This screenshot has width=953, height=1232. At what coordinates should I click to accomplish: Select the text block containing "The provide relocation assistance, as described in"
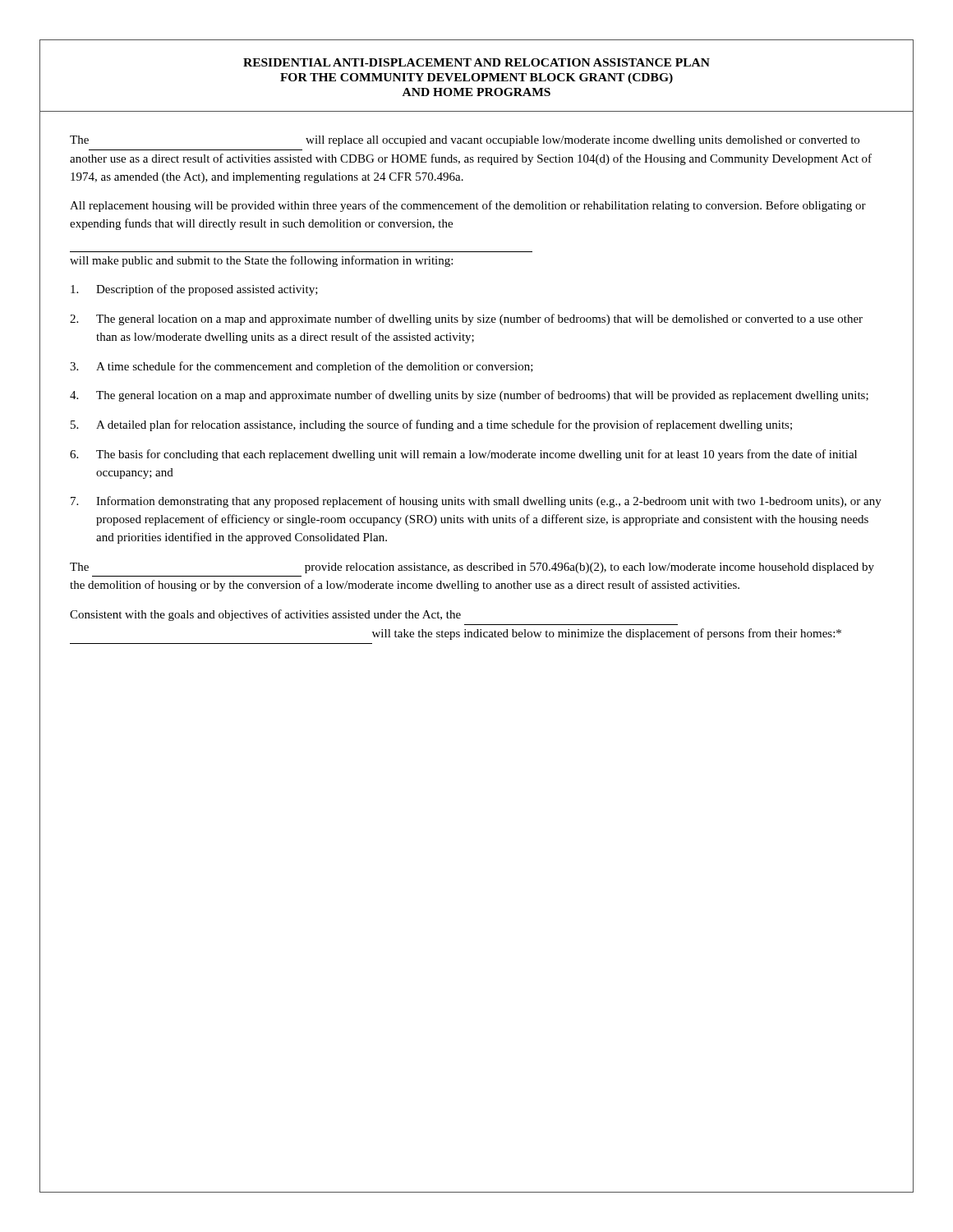pos(472,575)
